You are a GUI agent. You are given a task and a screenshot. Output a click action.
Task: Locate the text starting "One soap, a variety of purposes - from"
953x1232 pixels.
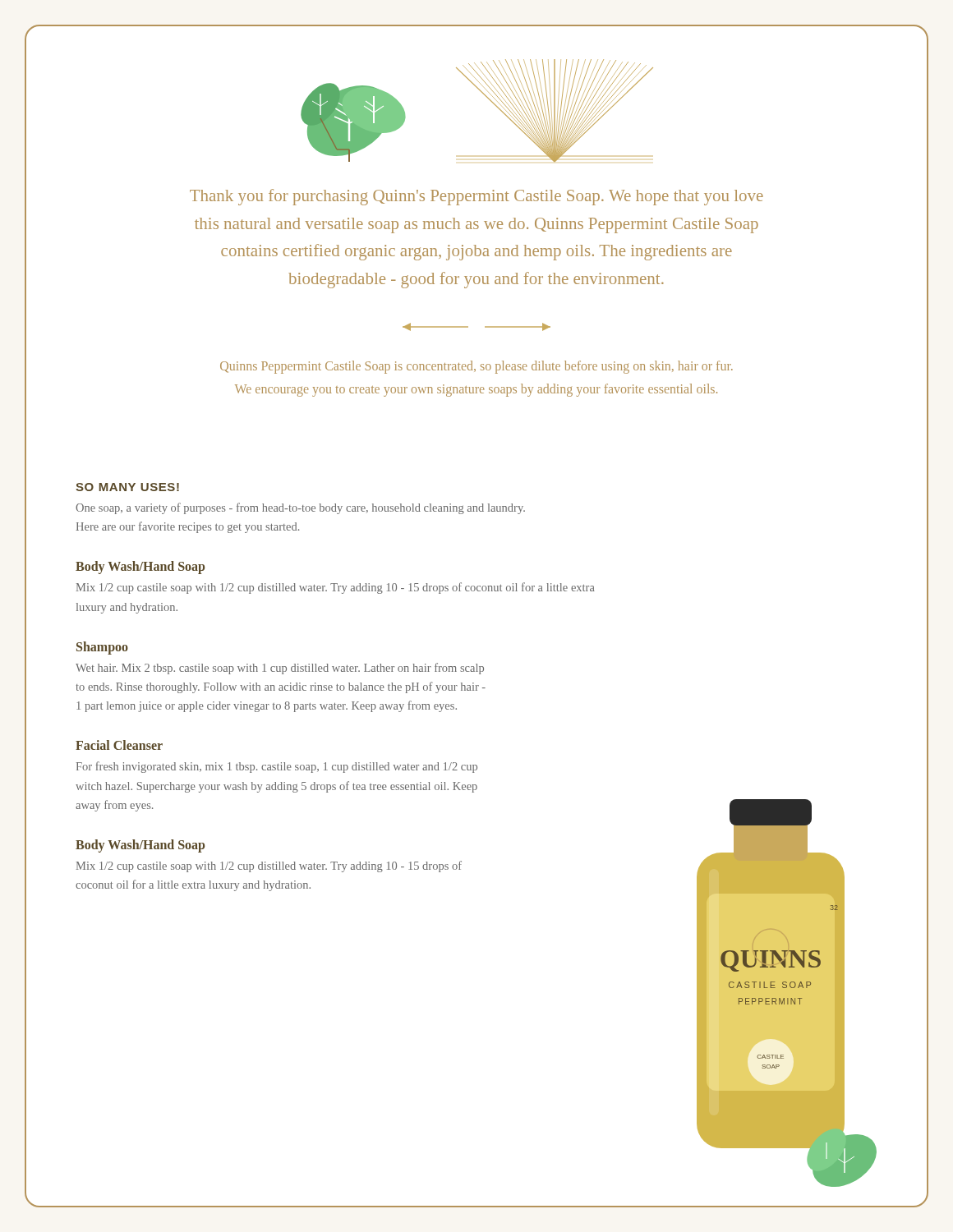[x=301, y=517]
